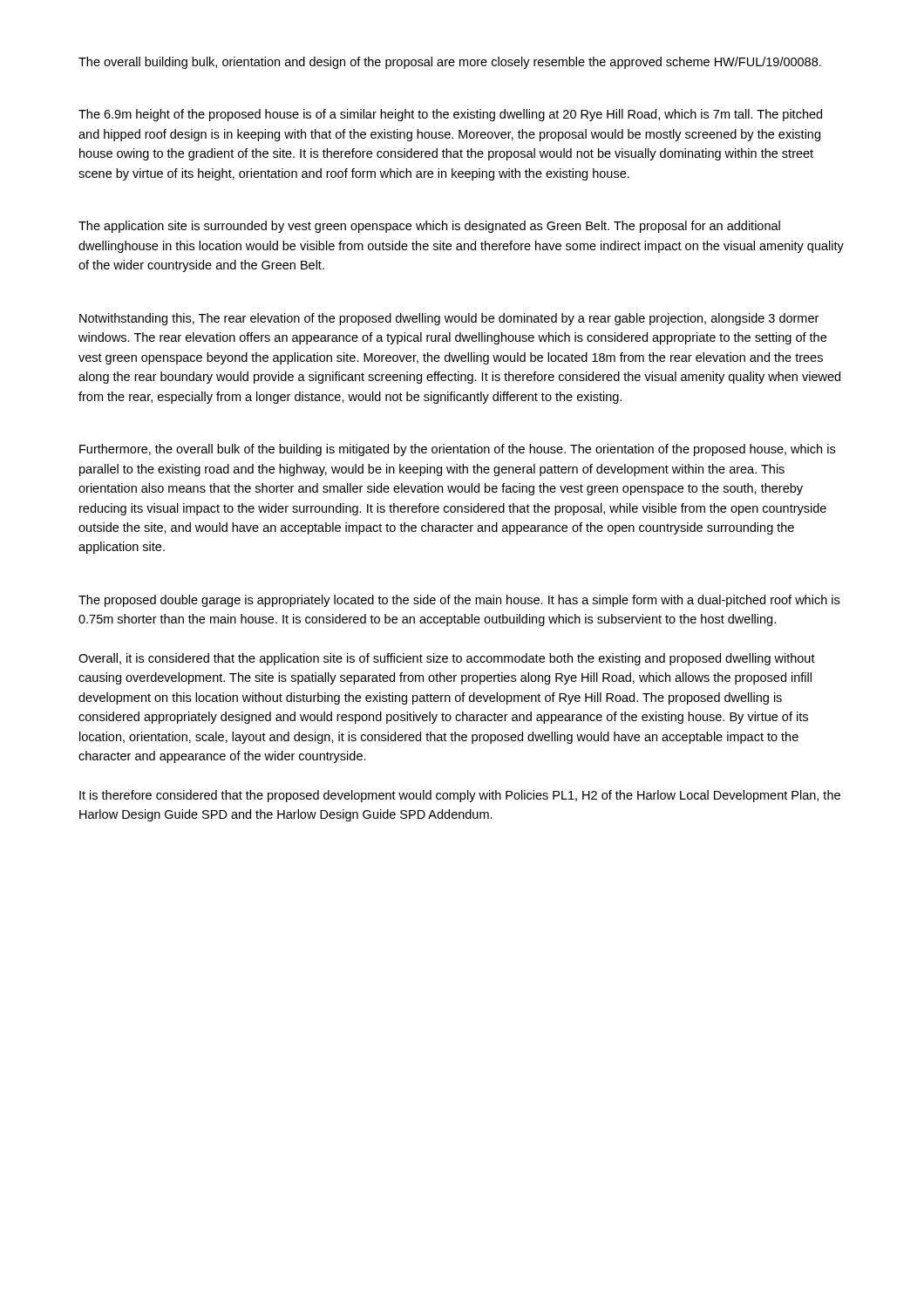The image size is (924, 1308).
Task: Where is the passage that starts "Notwithstanding this, The rear elevation"?
Action: click(x=460, y=357)
